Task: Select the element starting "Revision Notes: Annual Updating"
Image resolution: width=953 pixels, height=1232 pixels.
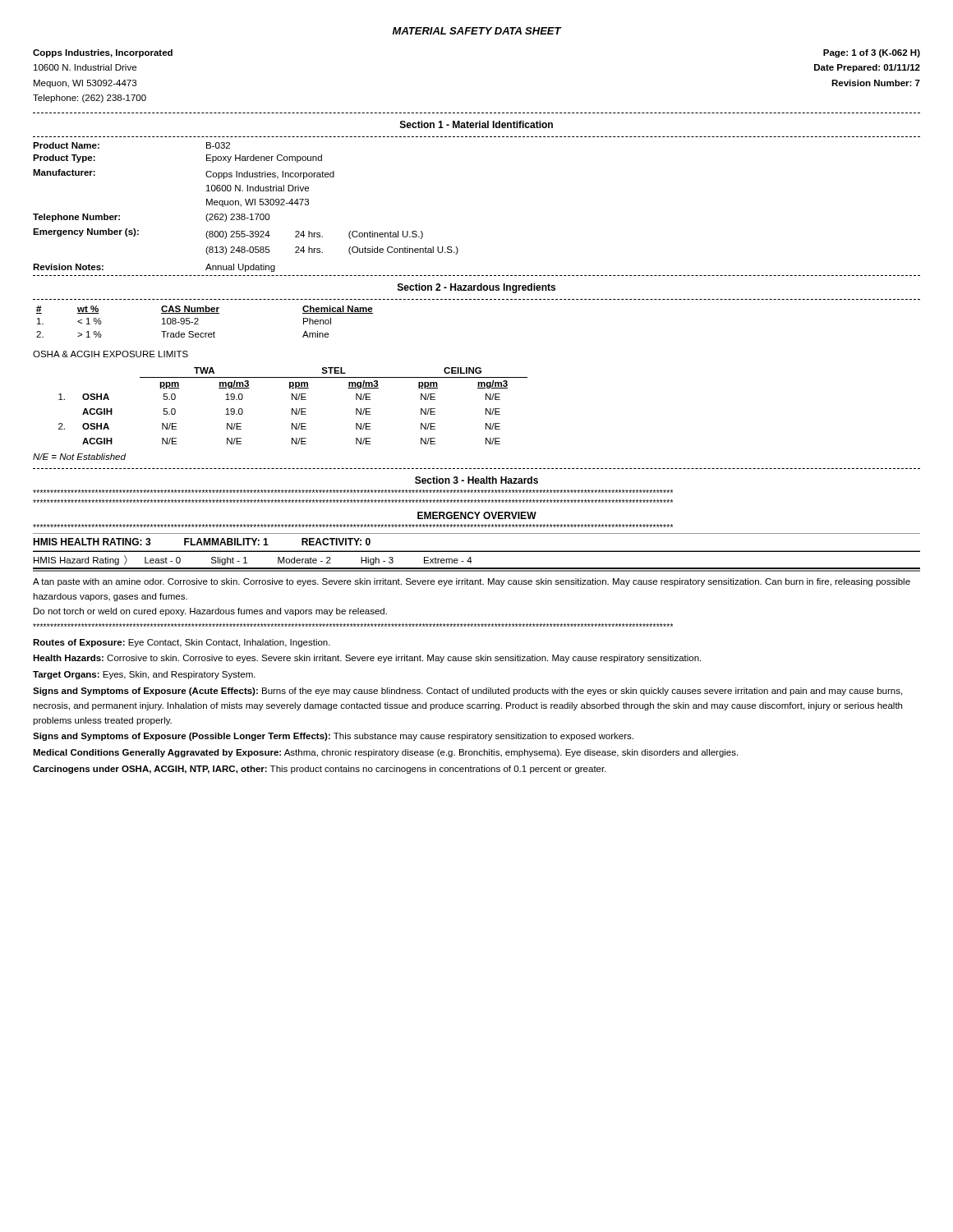Action: (154, 267)
